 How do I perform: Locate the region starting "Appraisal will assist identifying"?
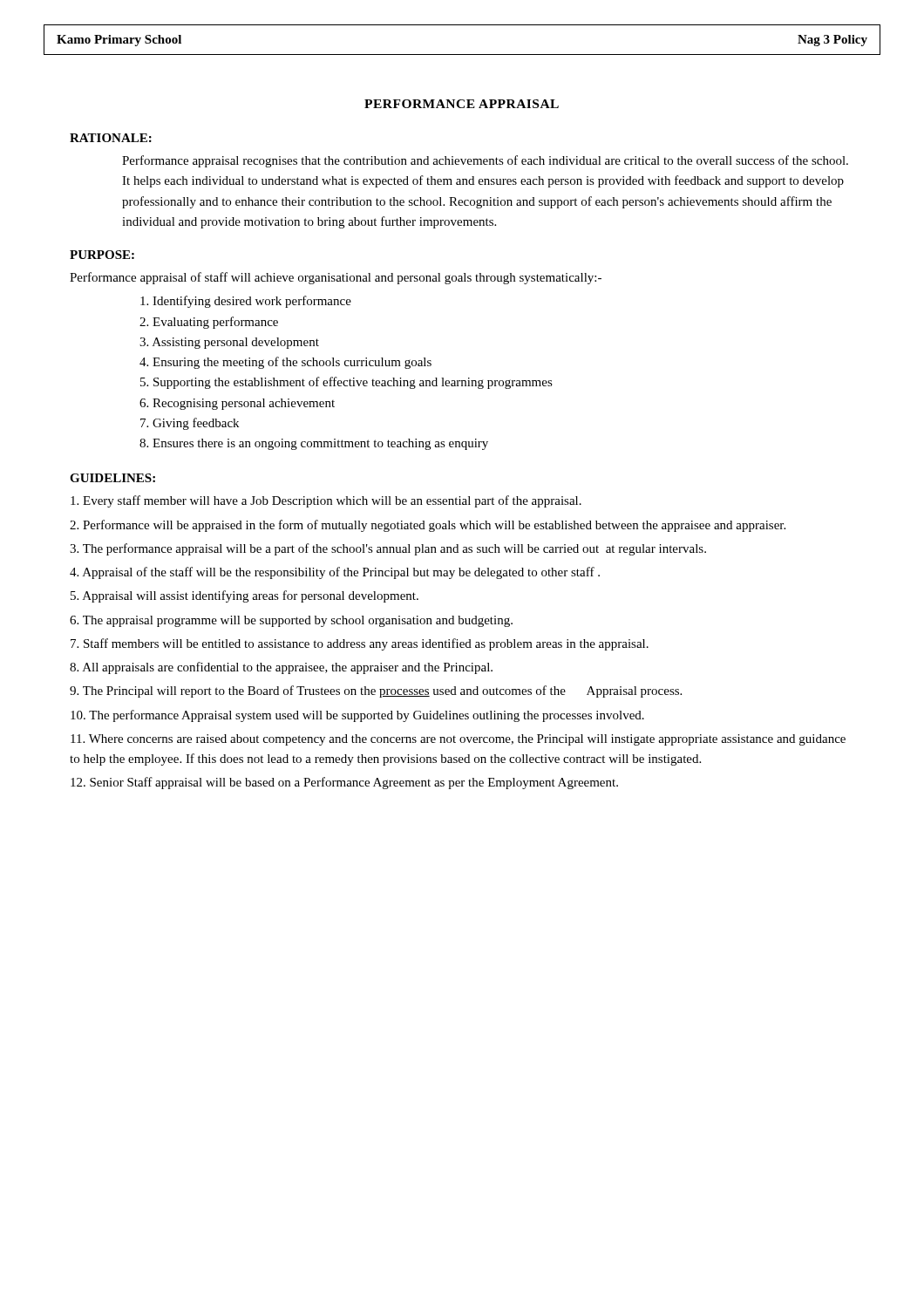(244, 596)
